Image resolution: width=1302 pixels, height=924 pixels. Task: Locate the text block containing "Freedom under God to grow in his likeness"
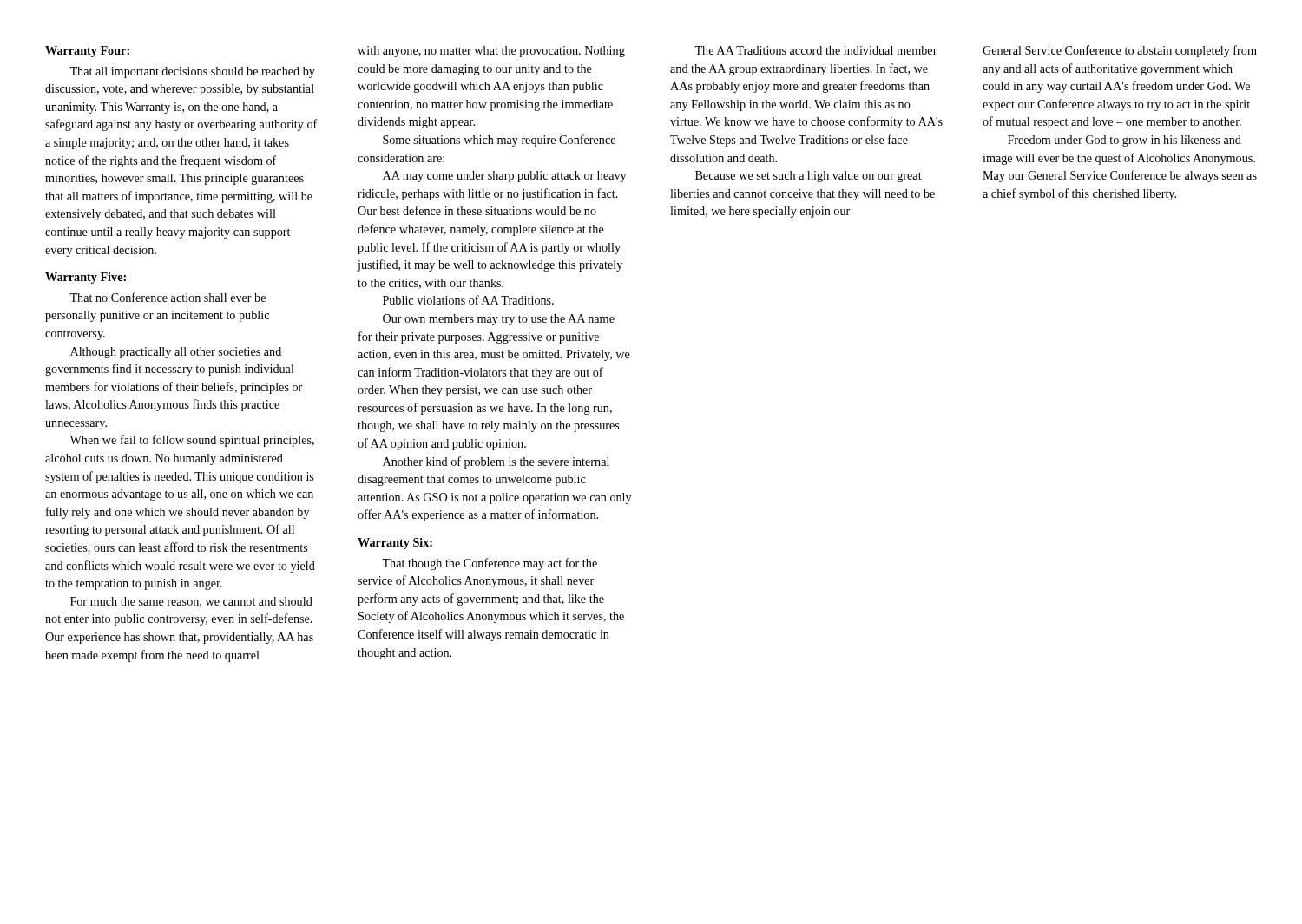point(1120,167)
